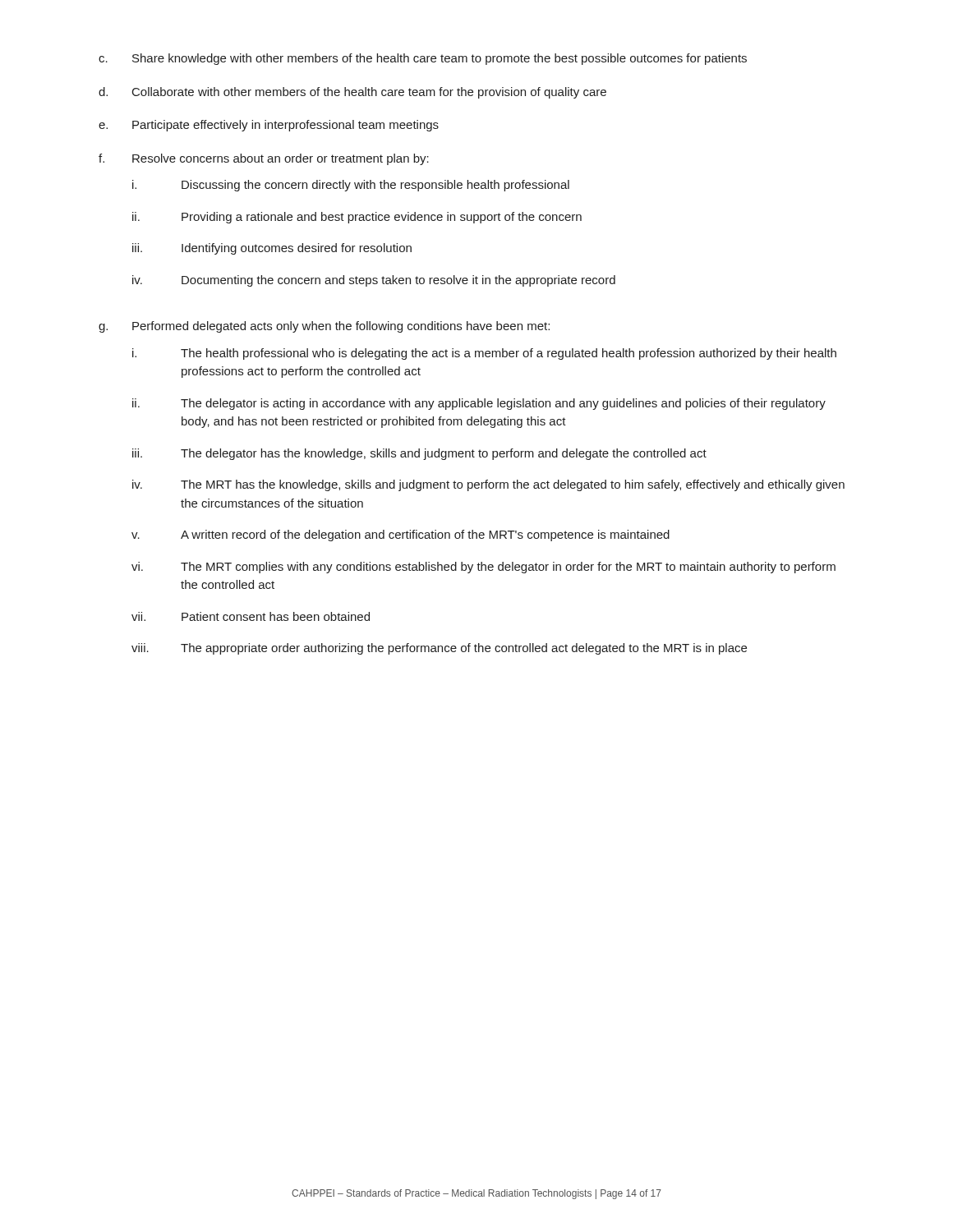Select the region starting "f. Resolve concerns about an"

[476, 226]
